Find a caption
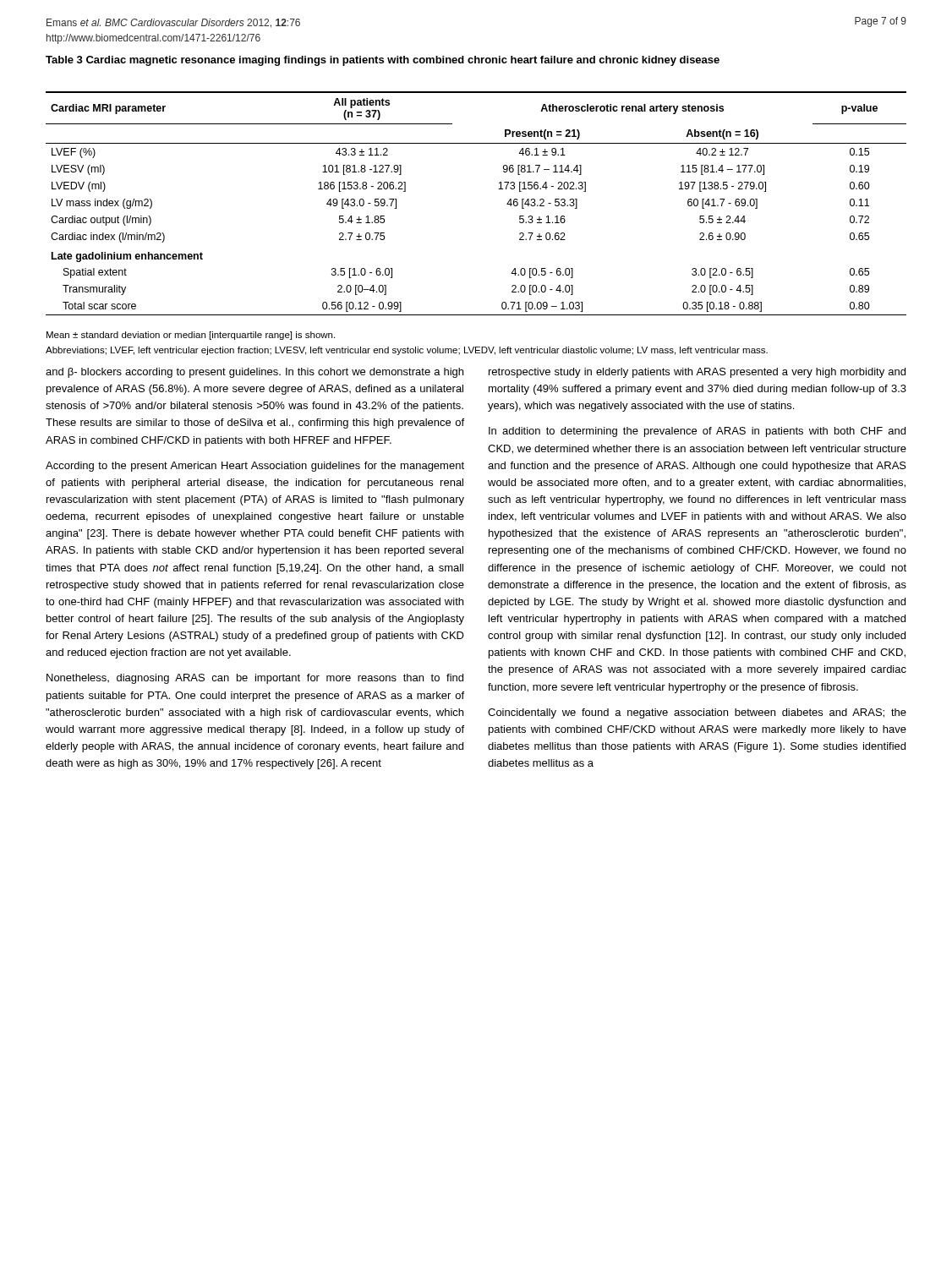This screenshot has height=1268, width=952. (383, 60)
